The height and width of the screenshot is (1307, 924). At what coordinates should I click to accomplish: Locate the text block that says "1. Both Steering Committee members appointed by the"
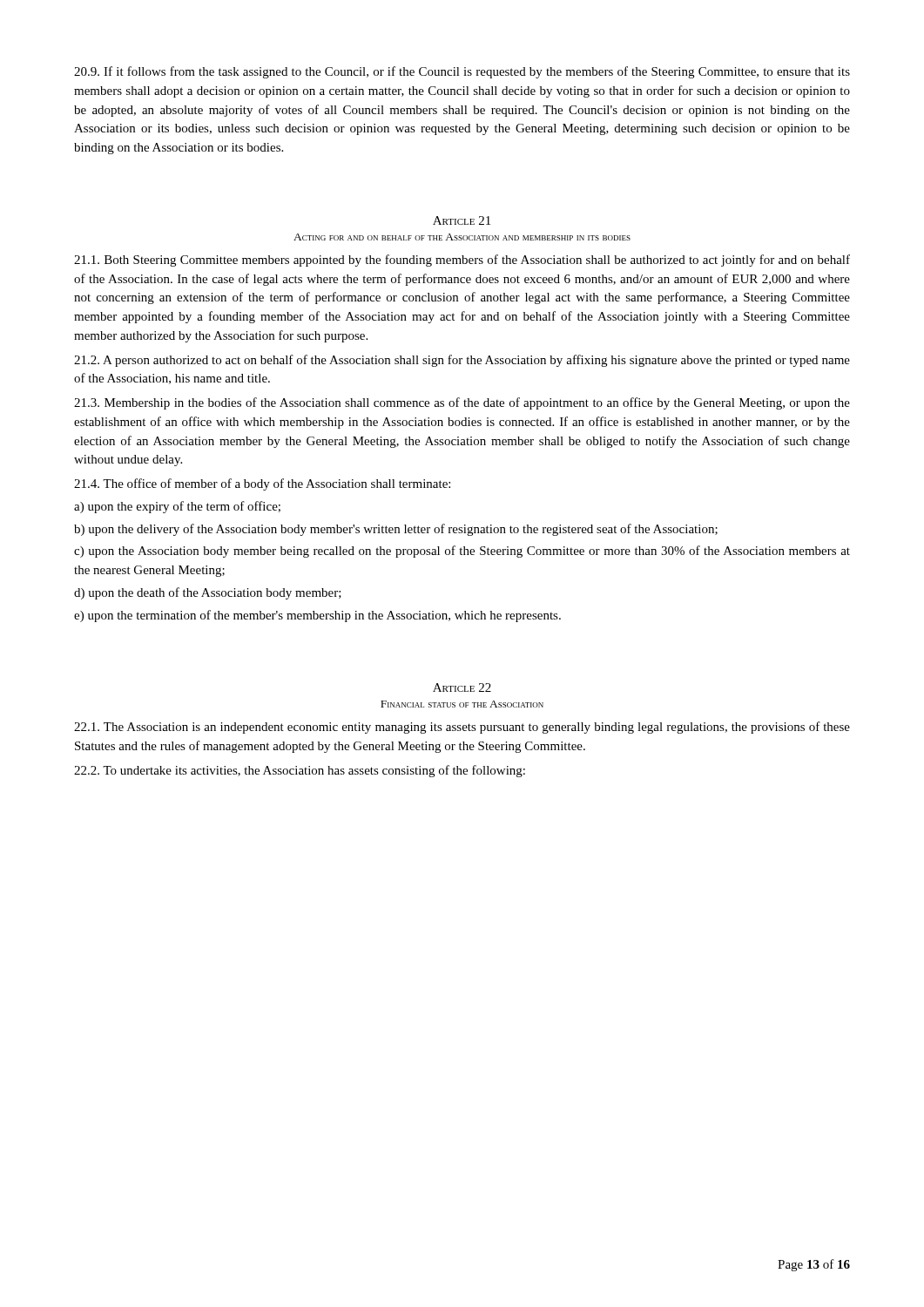[x=462, y=297]
